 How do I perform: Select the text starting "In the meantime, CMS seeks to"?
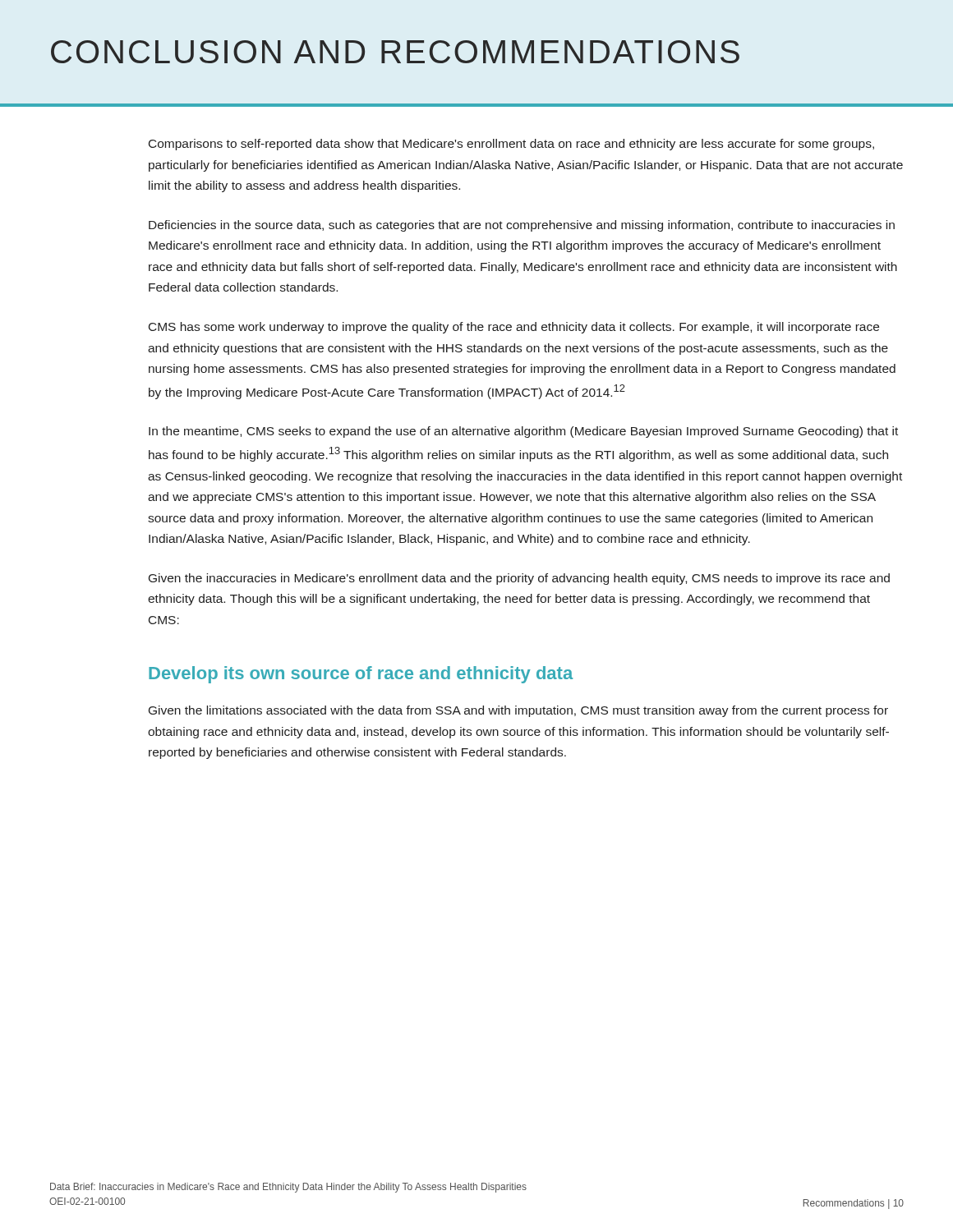click(525, 485)
